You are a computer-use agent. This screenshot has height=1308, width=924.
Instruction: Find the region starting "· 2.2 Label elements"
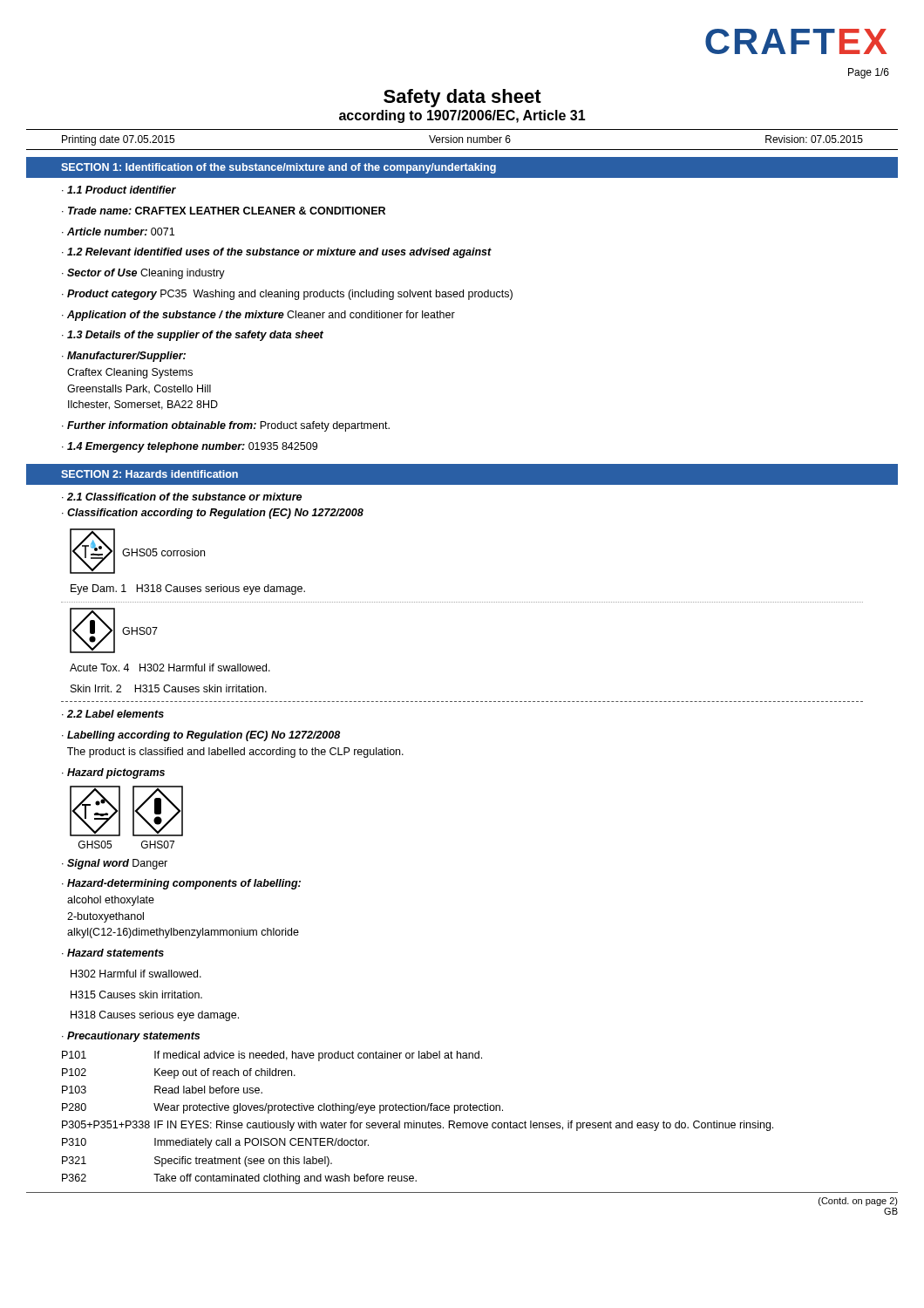click(112, 714)
